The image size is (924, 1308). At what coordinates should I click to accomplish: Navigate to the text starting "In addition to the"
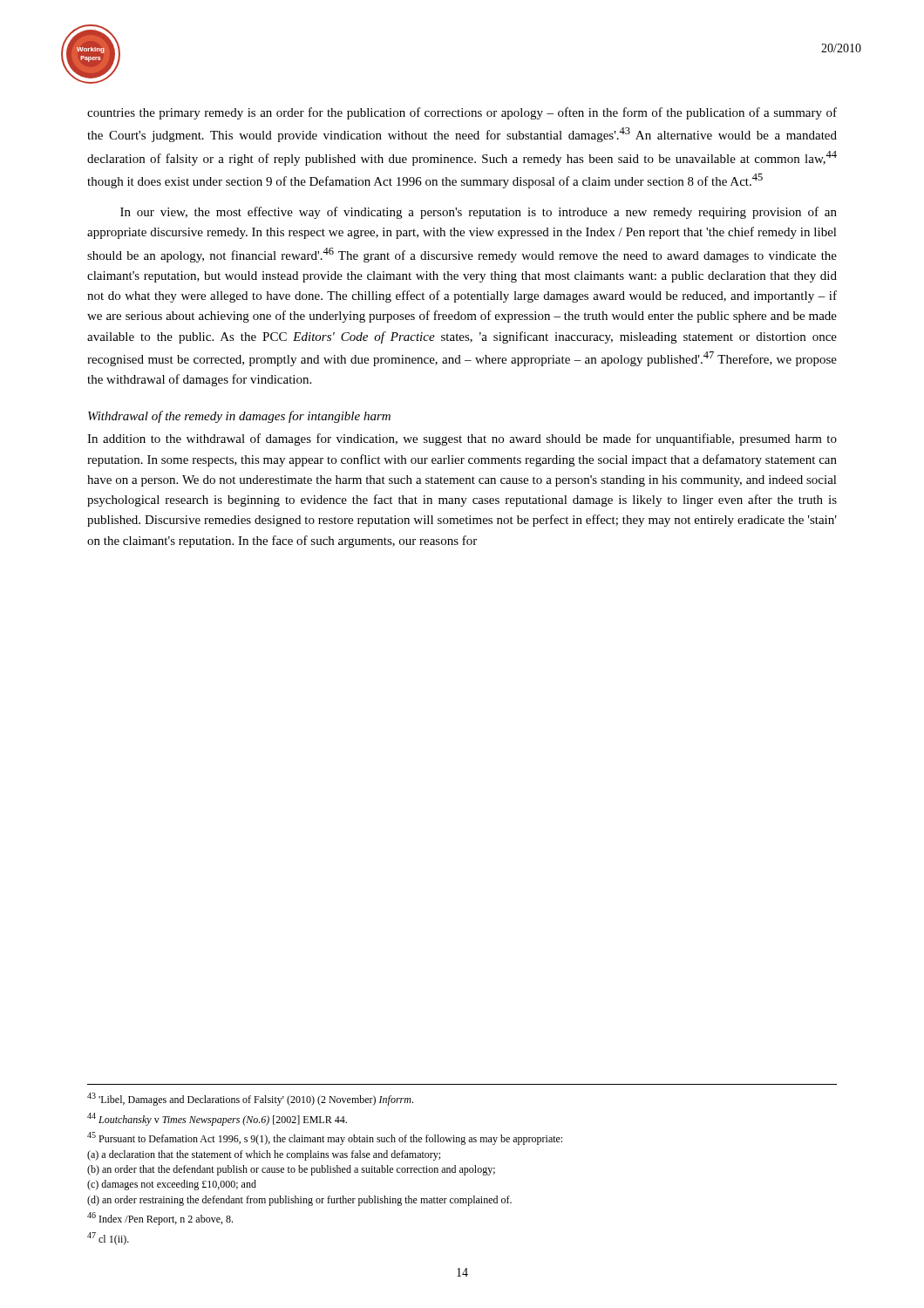coord(462,490)
